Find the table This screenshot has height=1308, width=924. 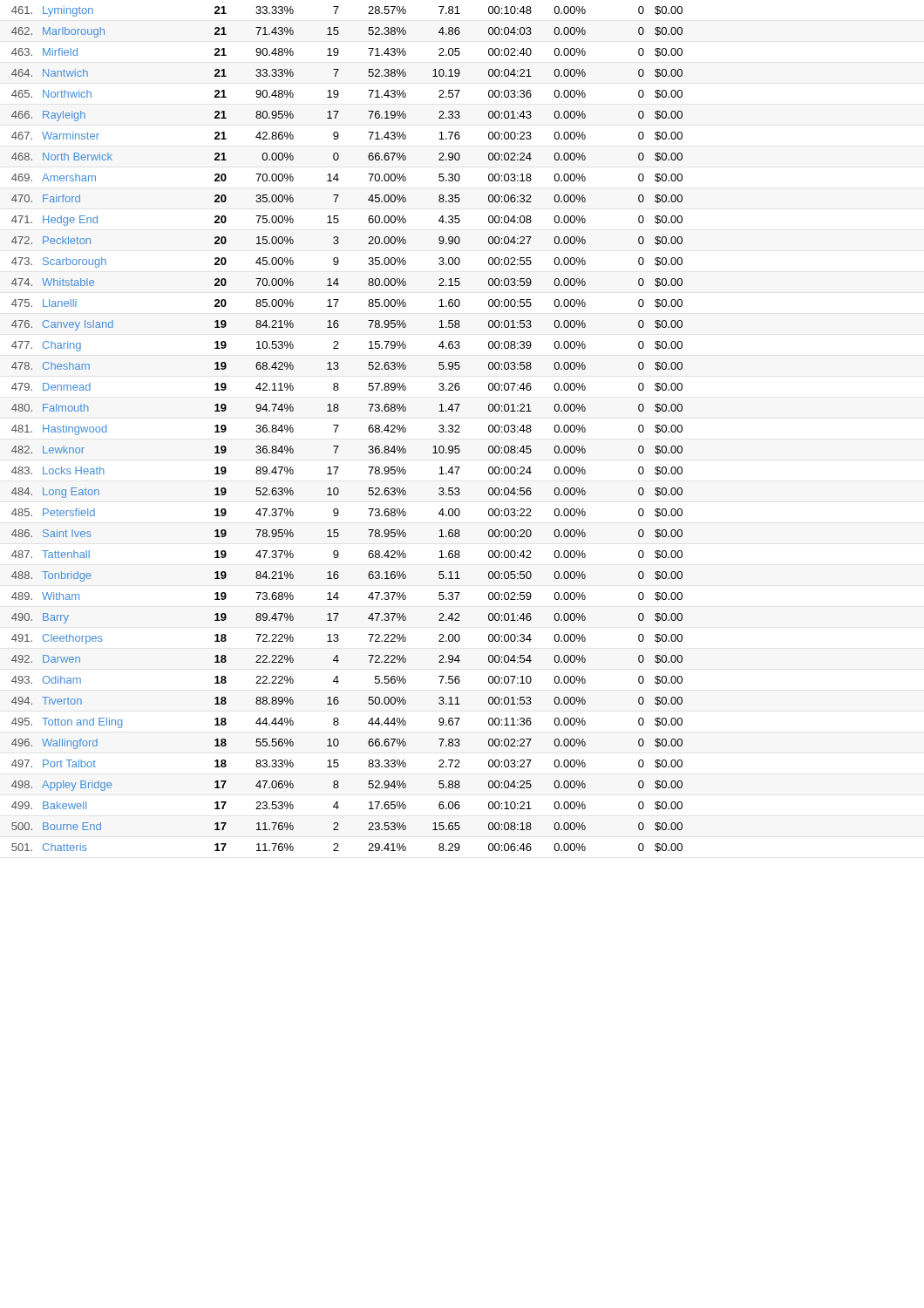pyautogui.click(x=462, y=429)
